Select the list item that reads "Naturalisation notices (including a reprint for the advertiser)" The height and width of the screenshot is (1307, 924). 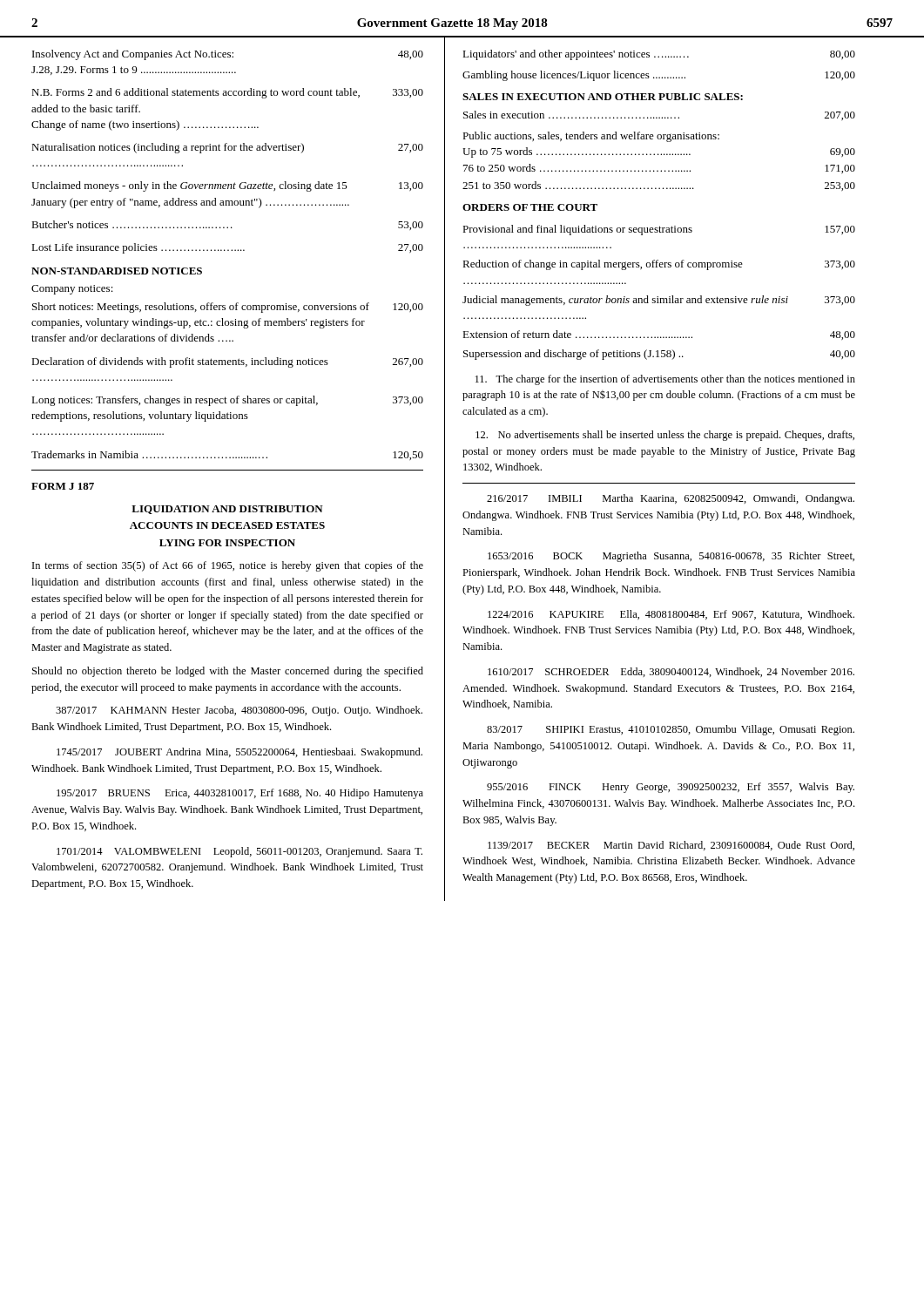(227, 155)
